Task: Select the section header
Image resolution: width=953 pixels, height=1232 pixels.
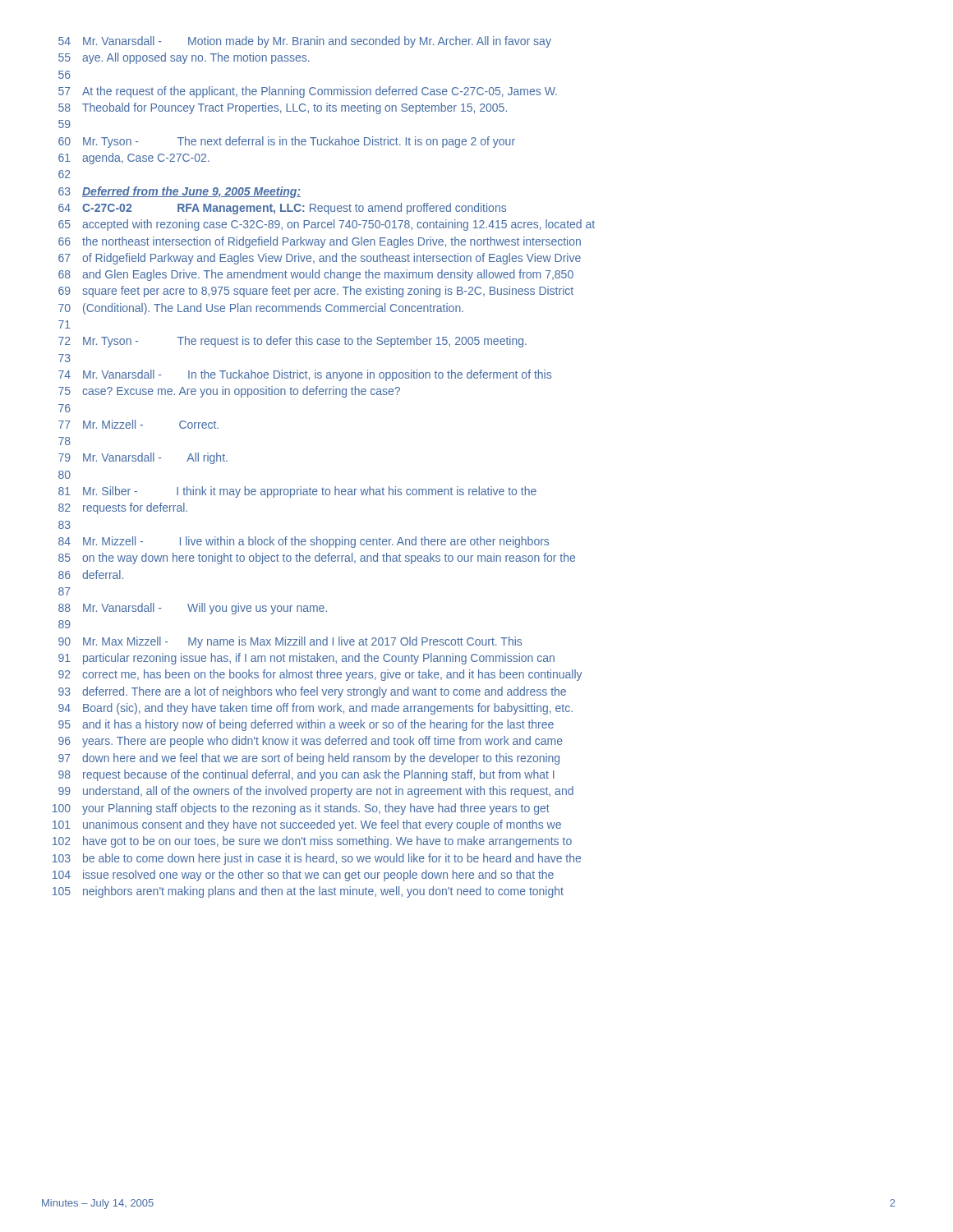Action: [468, 191]
